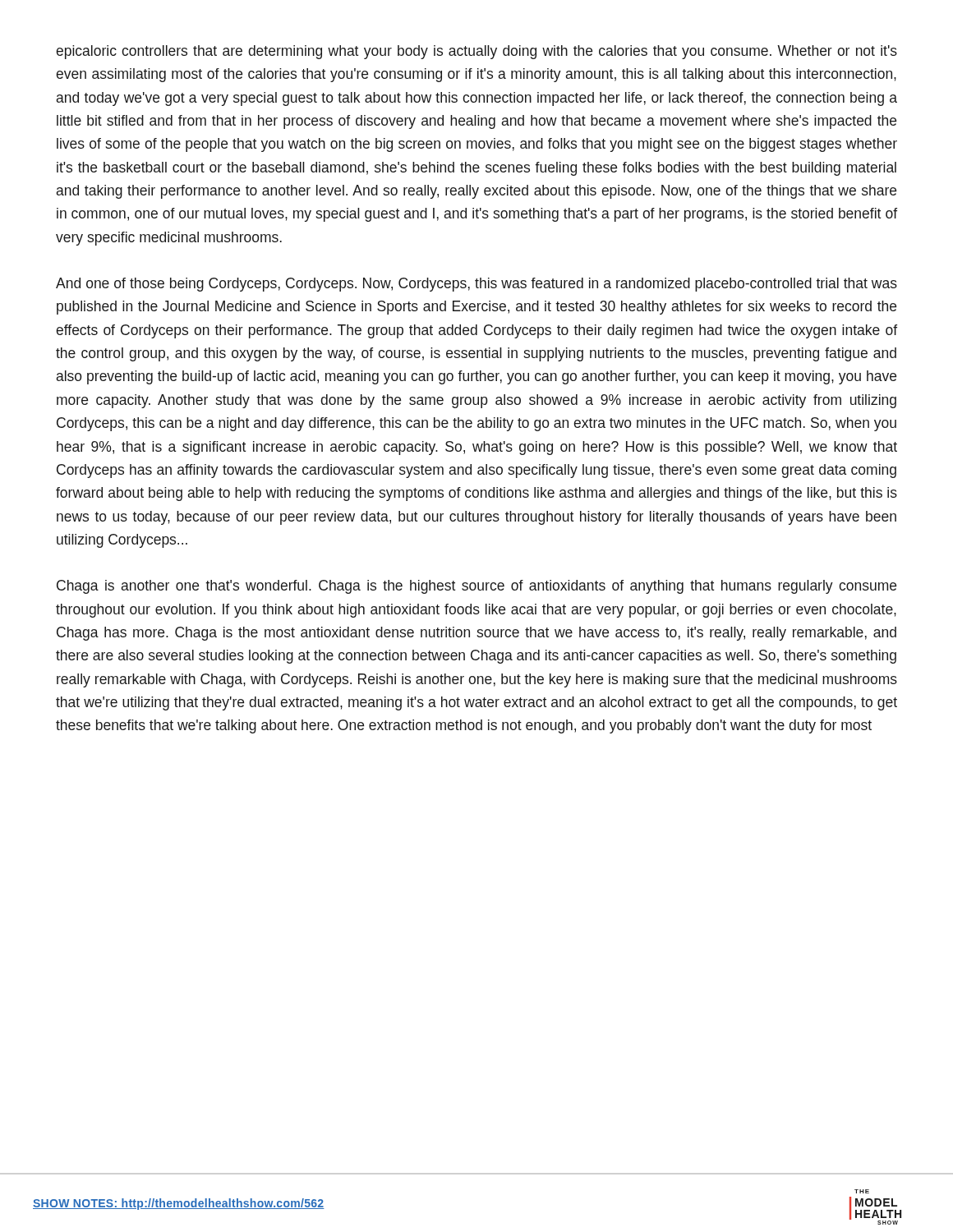Screen dimensions: 1232x953
Task: Select the text block starting "And one of"
Action: [x=476, y=411]
